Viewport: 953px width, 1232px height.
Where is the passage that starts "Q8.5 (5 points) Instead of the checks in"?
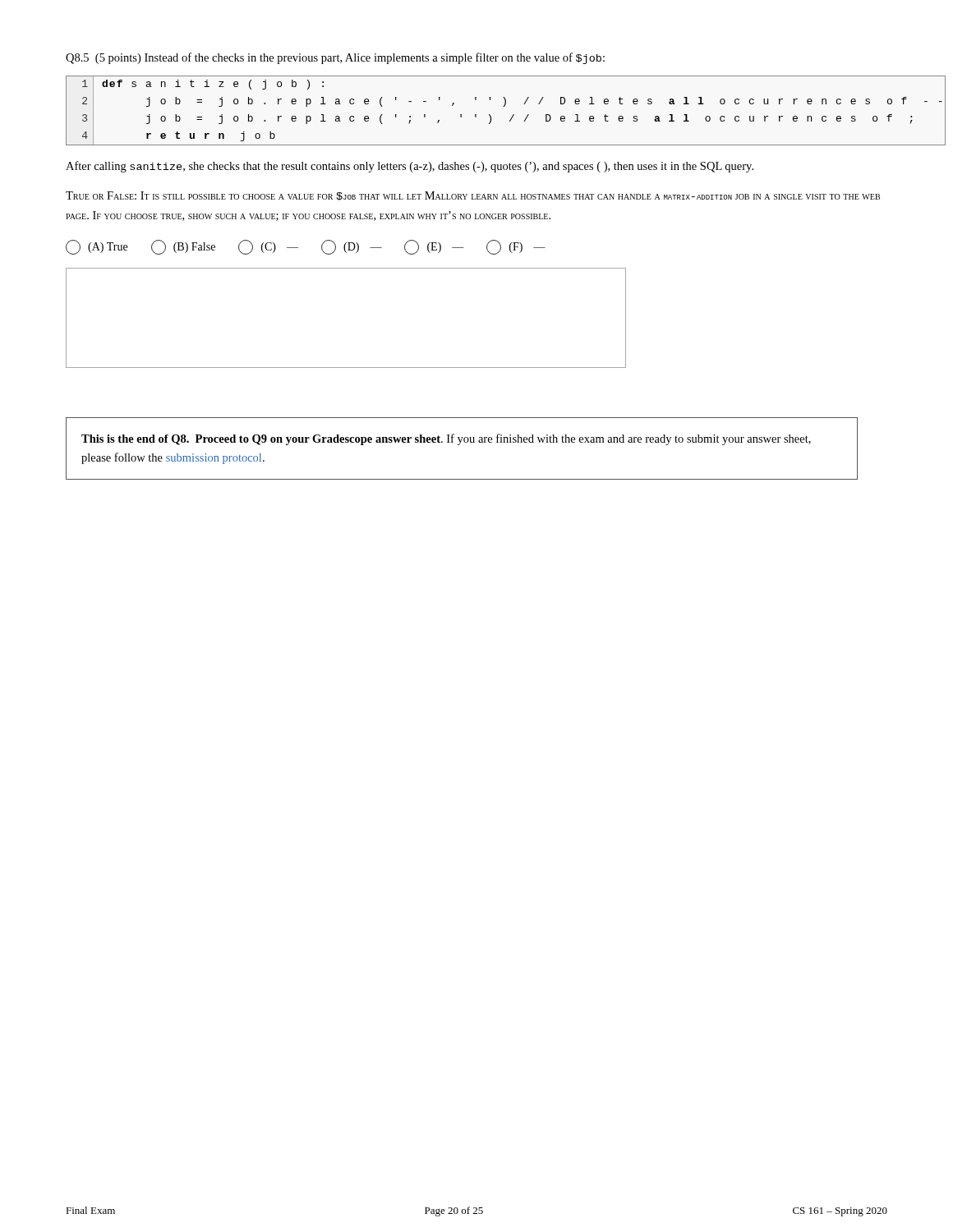pyautogui.click(x=336, y=58)
